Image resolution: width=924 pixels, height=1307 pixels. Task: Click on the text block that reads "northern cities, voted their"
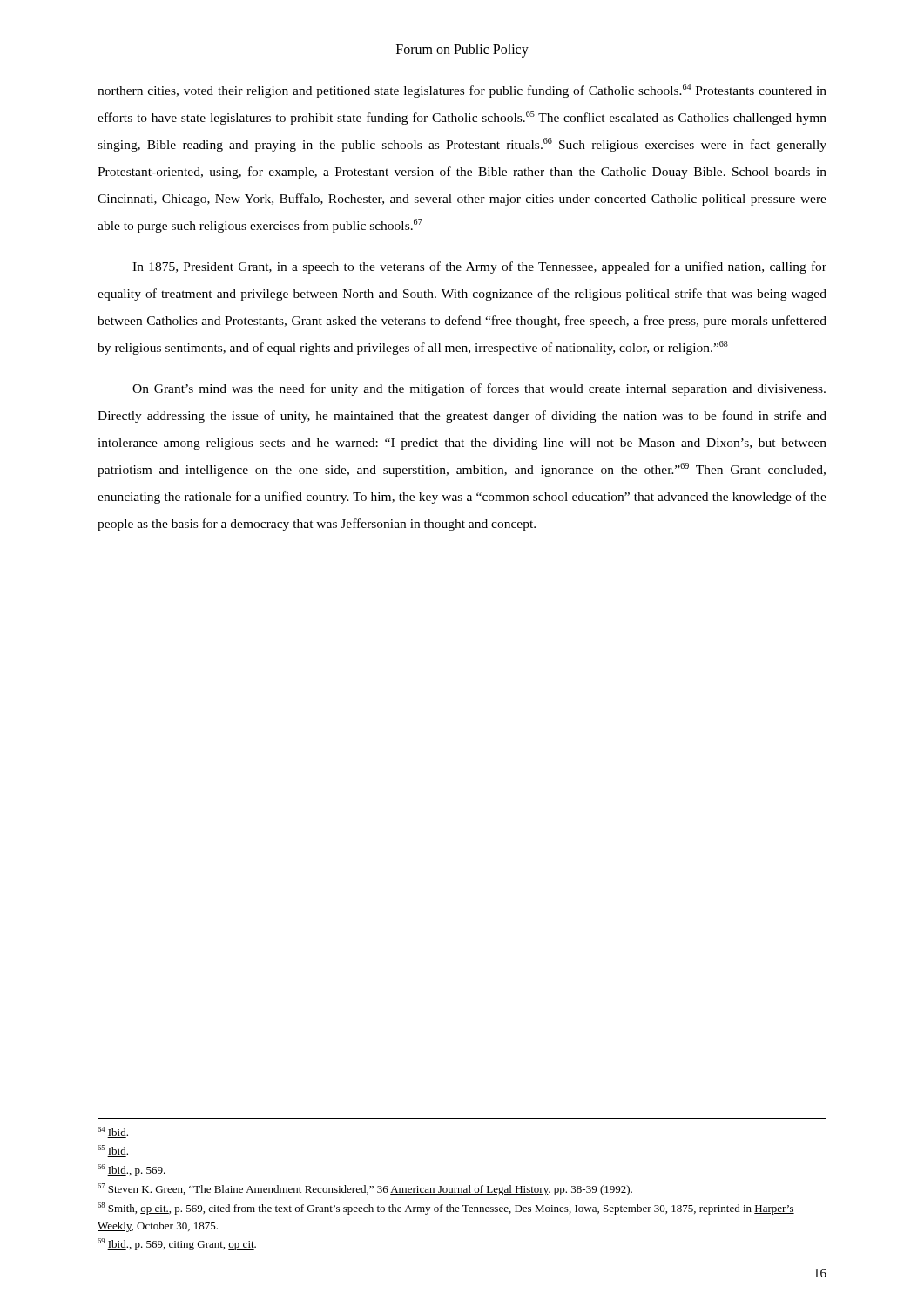[462, 158]
